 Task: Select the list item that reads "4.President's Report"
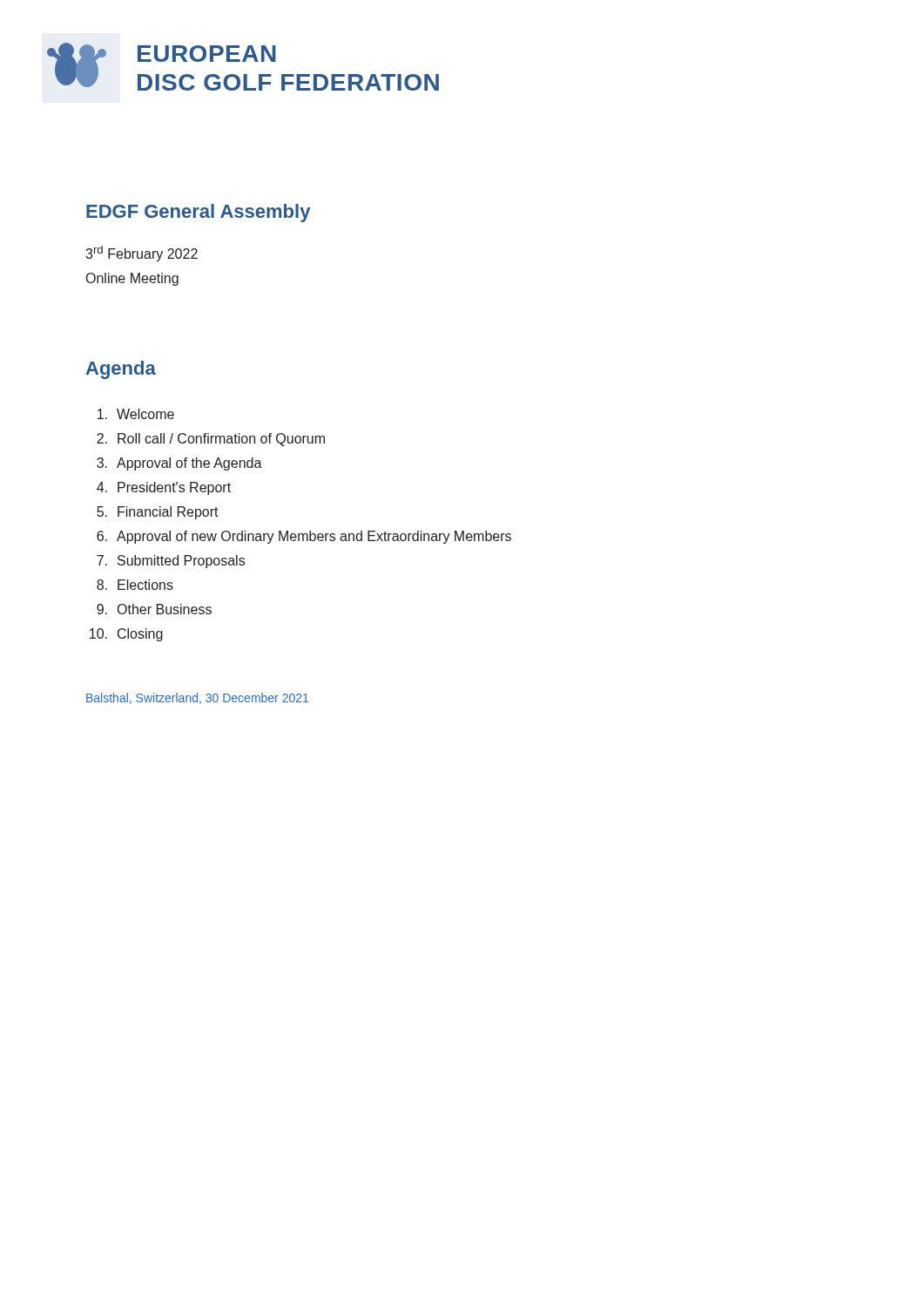click(158, 488)
